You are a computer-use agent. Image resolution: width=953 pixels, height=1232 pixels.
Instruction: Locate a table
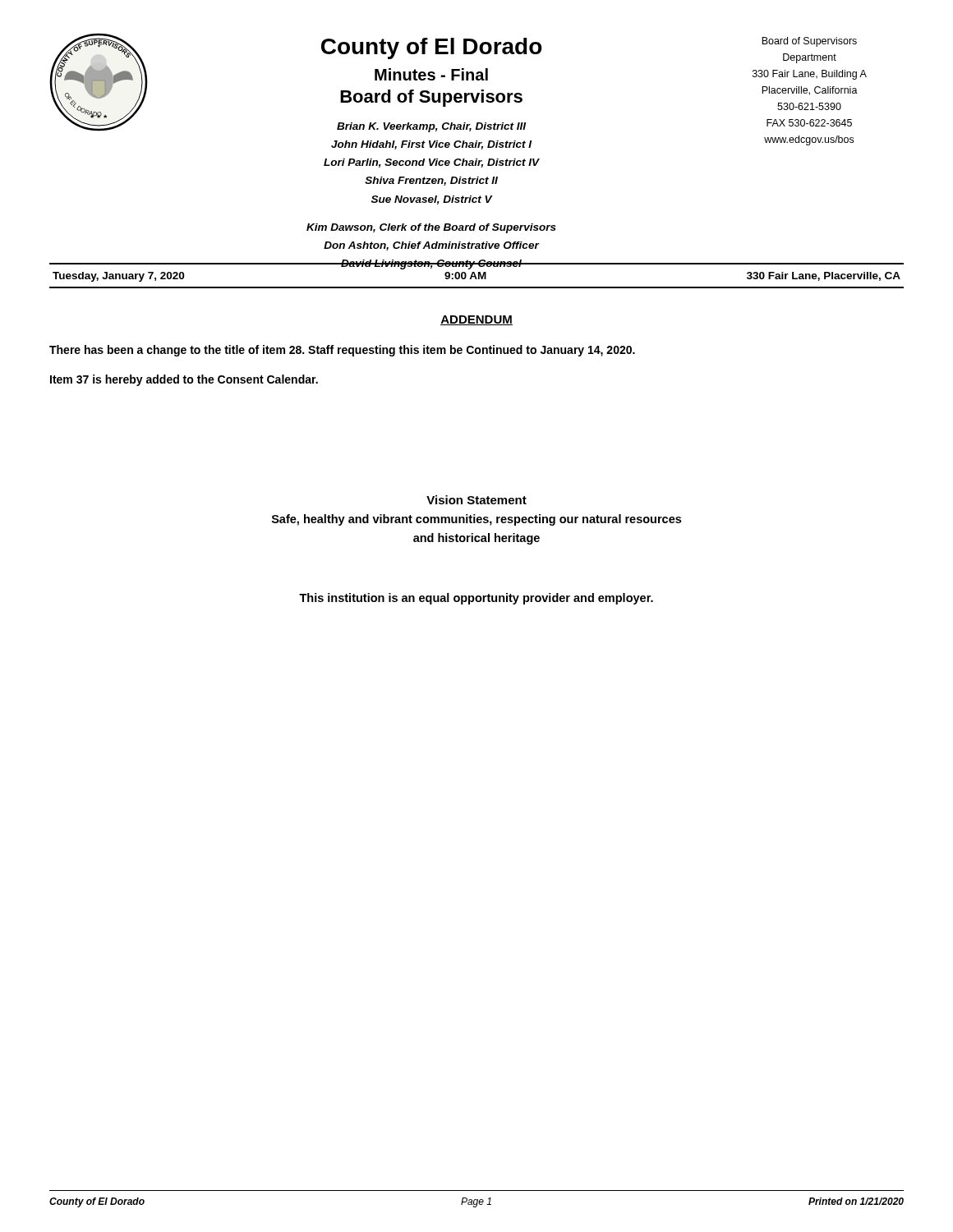click(476, 276)
